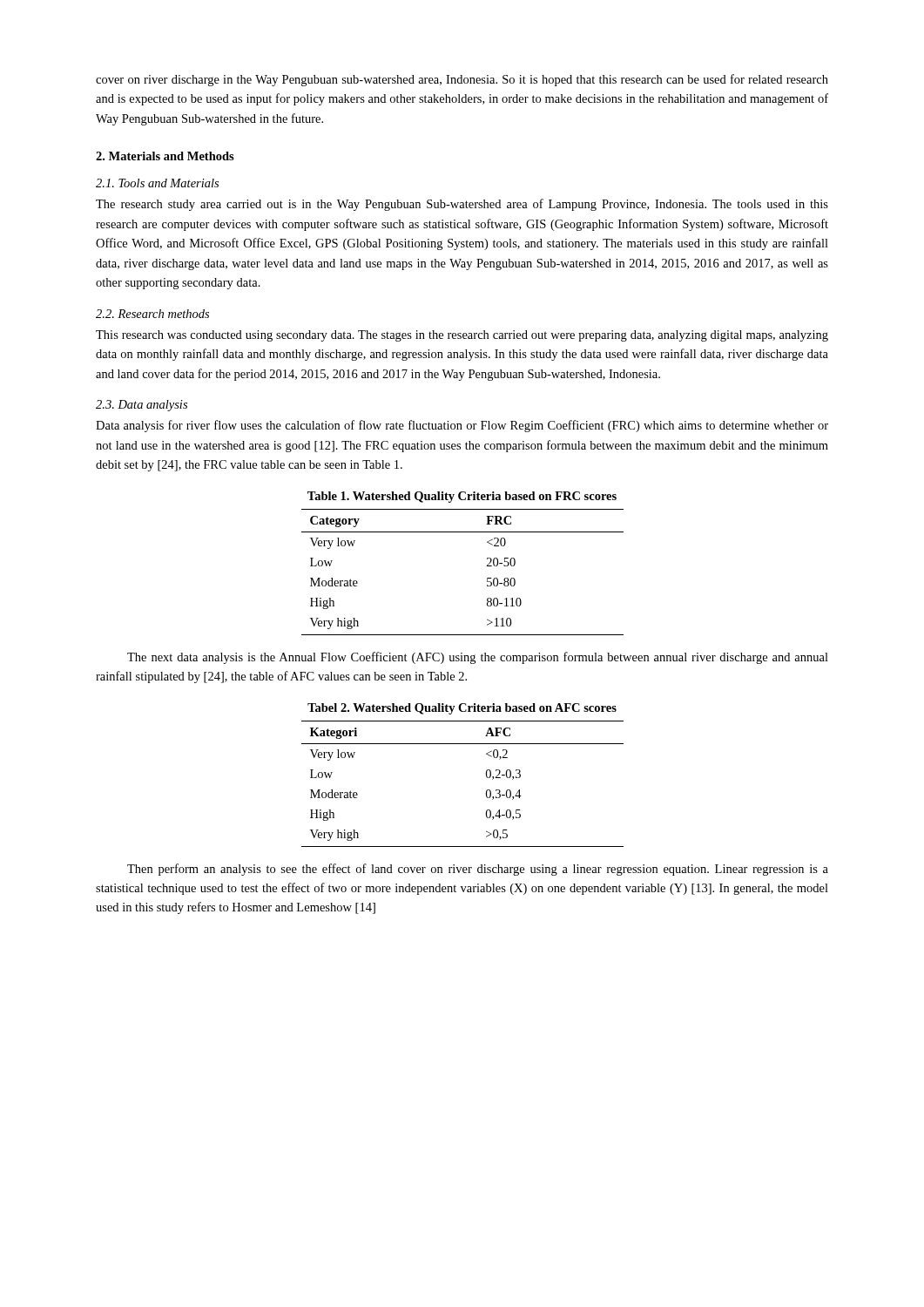The image size is (924, 1307).
Task: Point to the passage starting "2. Research methods"
Action: pyautogui.click(x=153, y=313)
